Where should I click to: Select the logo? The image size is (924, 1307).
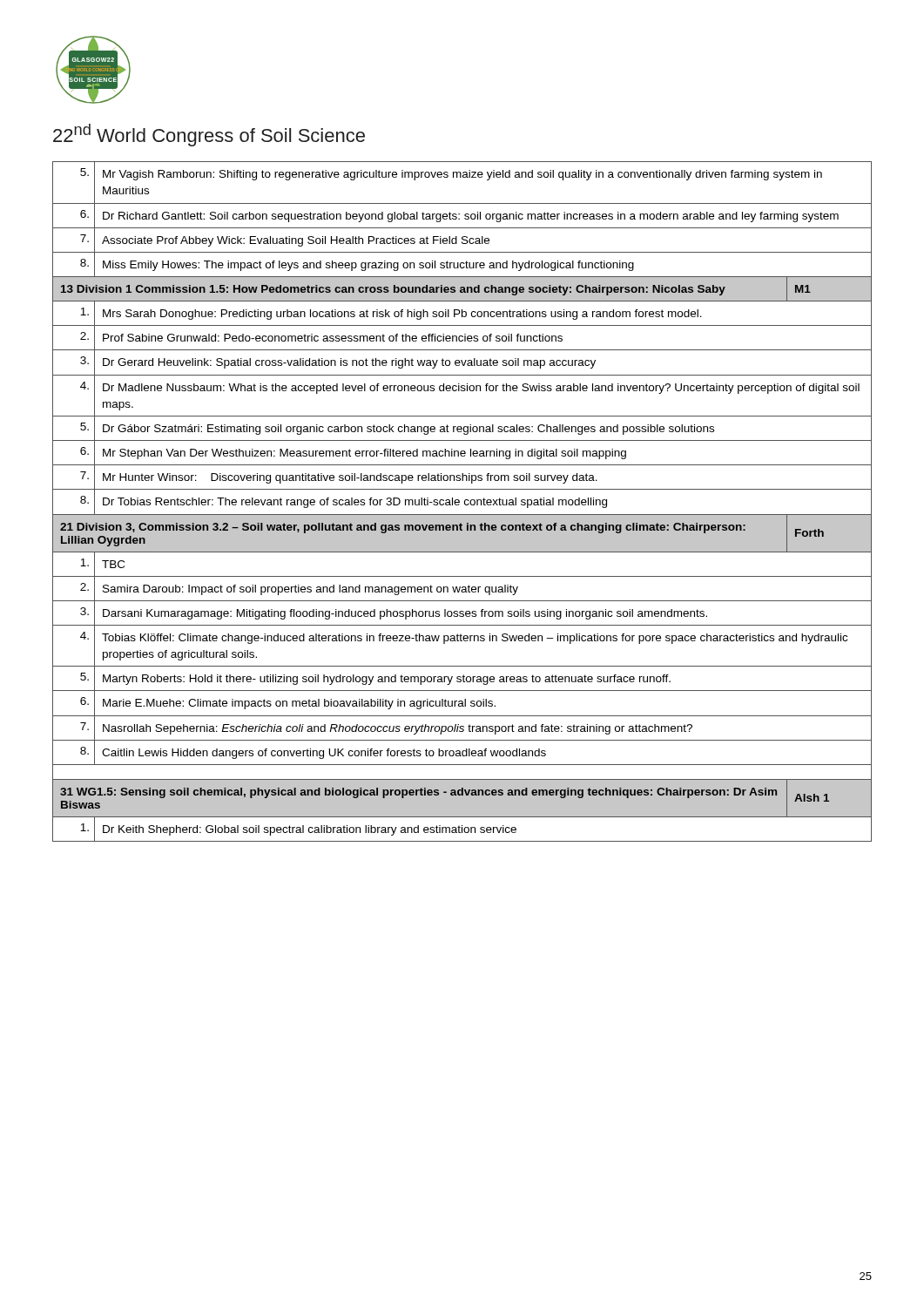point(462,70)
